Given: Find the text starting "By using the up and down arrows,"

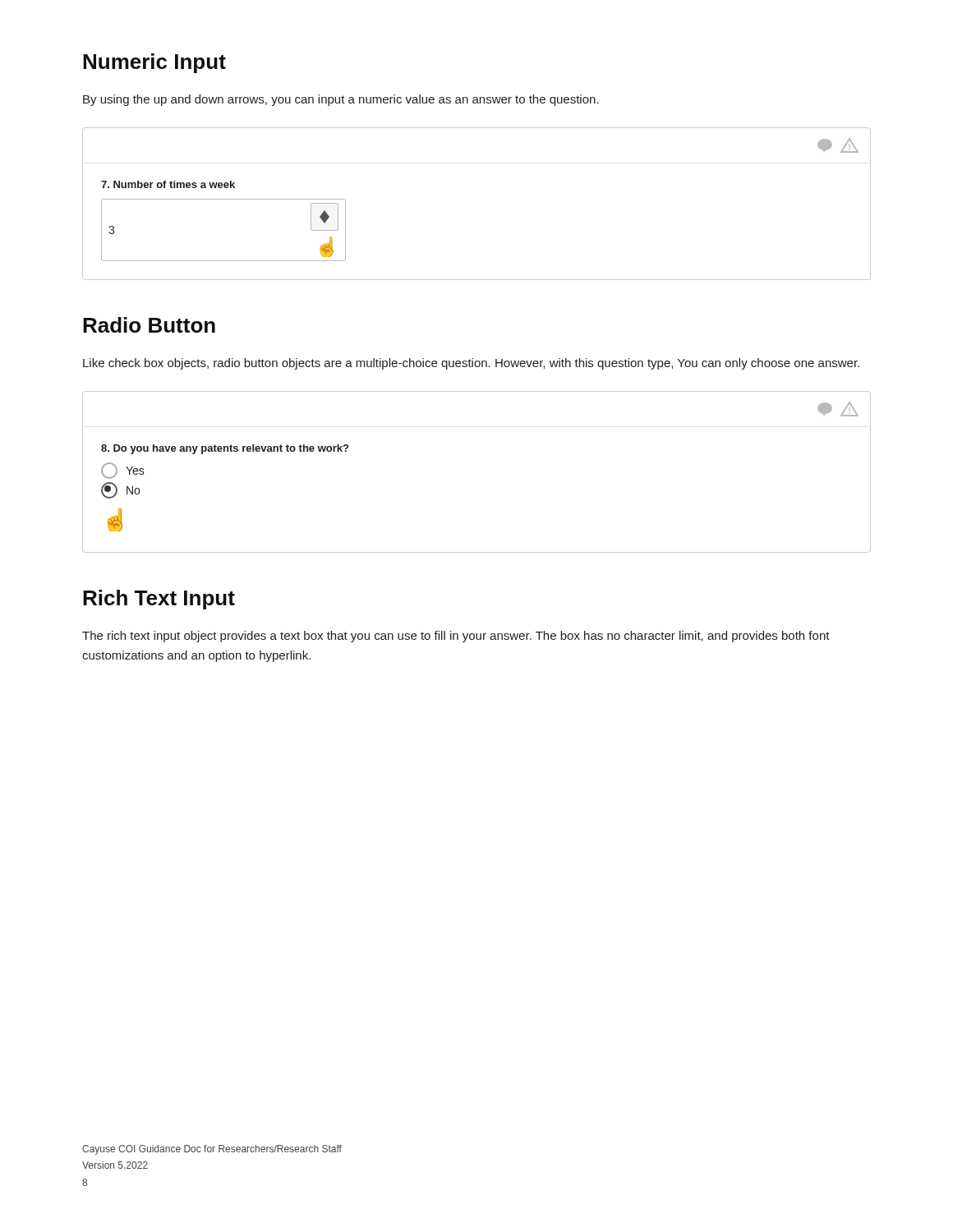Looking at the screenshot, I should [x=476, y=99].
